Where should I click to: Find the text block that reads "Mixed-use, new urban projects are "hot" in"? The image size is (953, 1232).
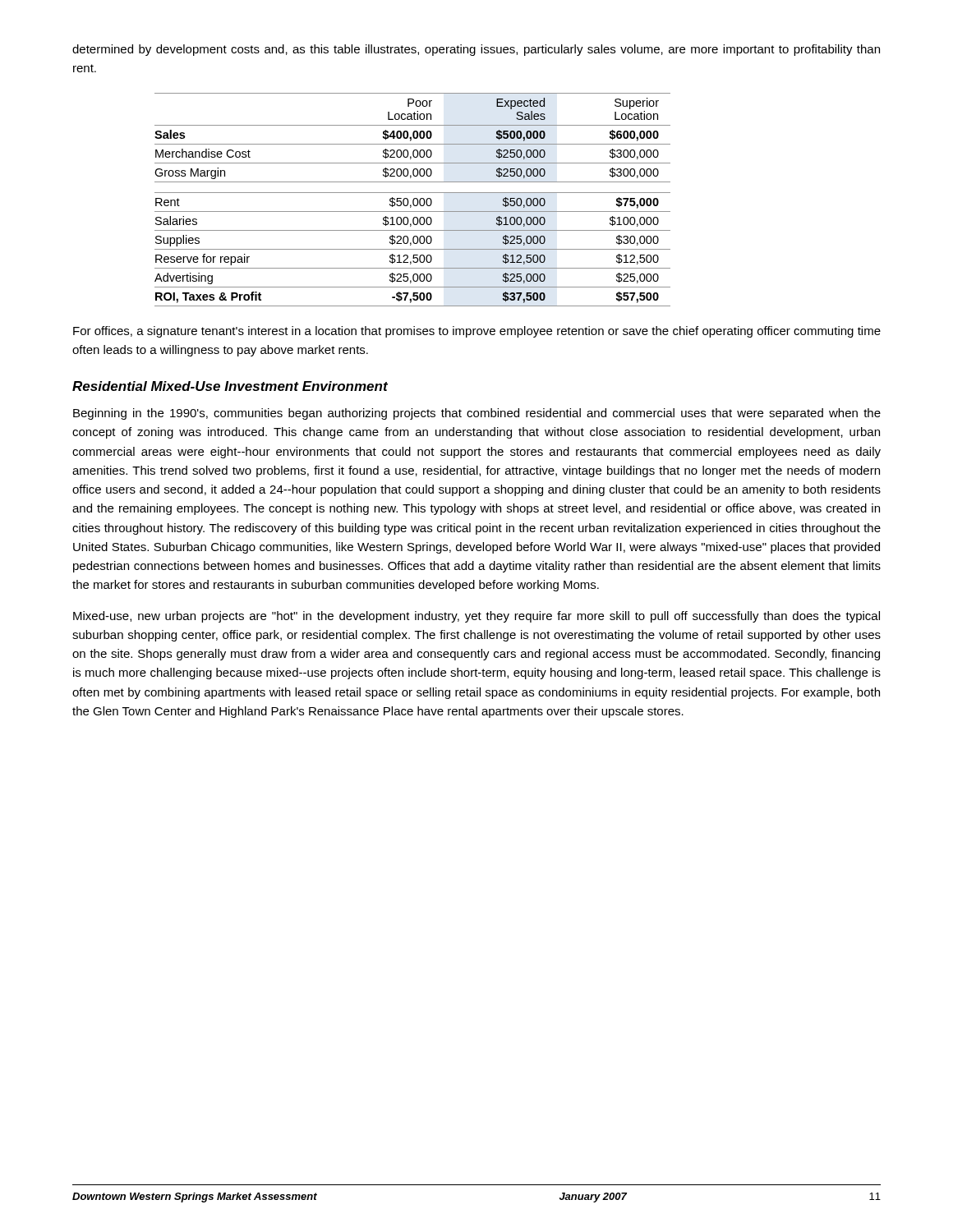tap(476, 663)
